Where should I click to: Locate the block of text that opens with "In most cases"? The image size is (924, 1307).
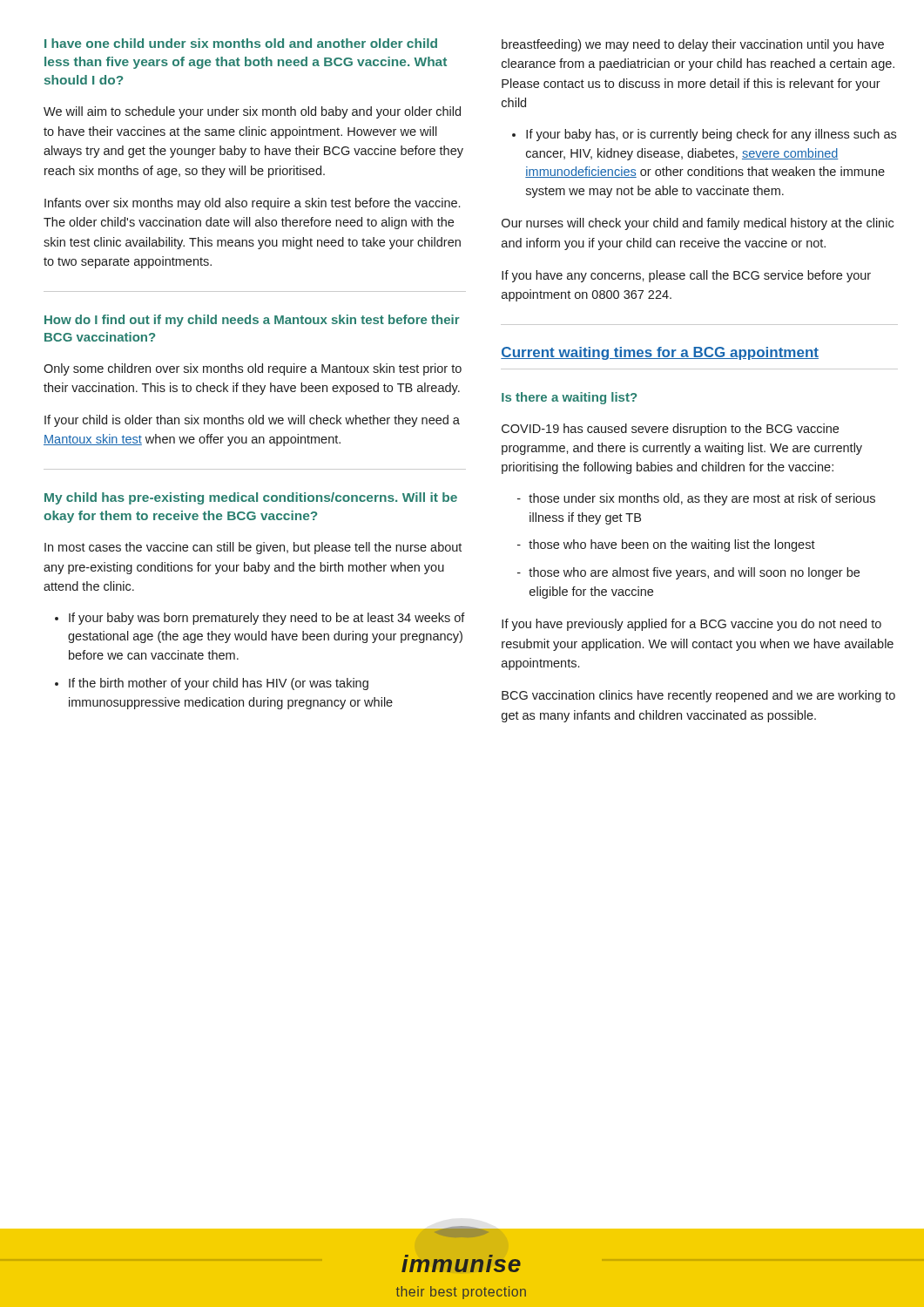(x=255, y=567)
